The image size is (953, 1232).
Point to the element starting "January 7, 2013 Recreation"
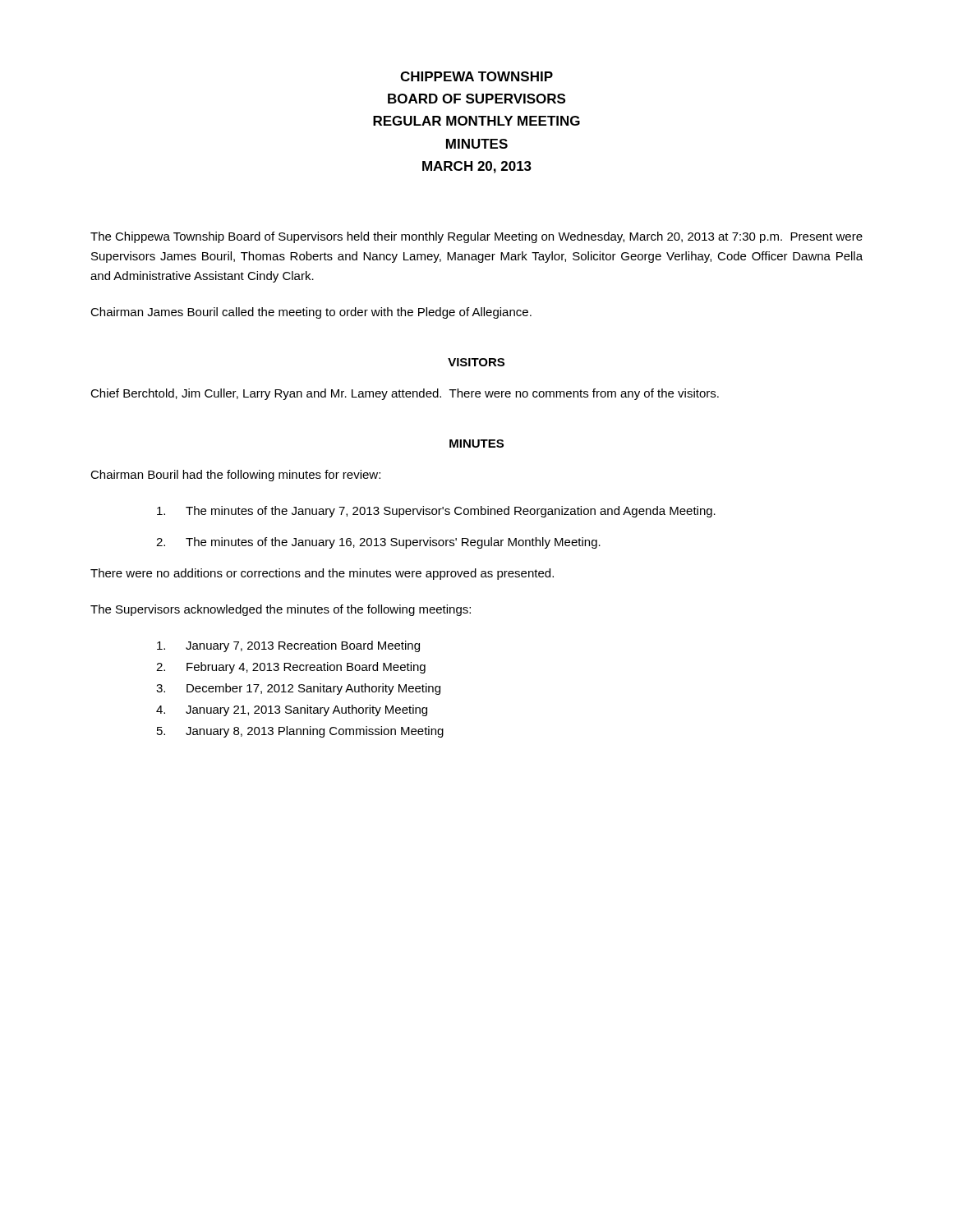click(288, 646)
